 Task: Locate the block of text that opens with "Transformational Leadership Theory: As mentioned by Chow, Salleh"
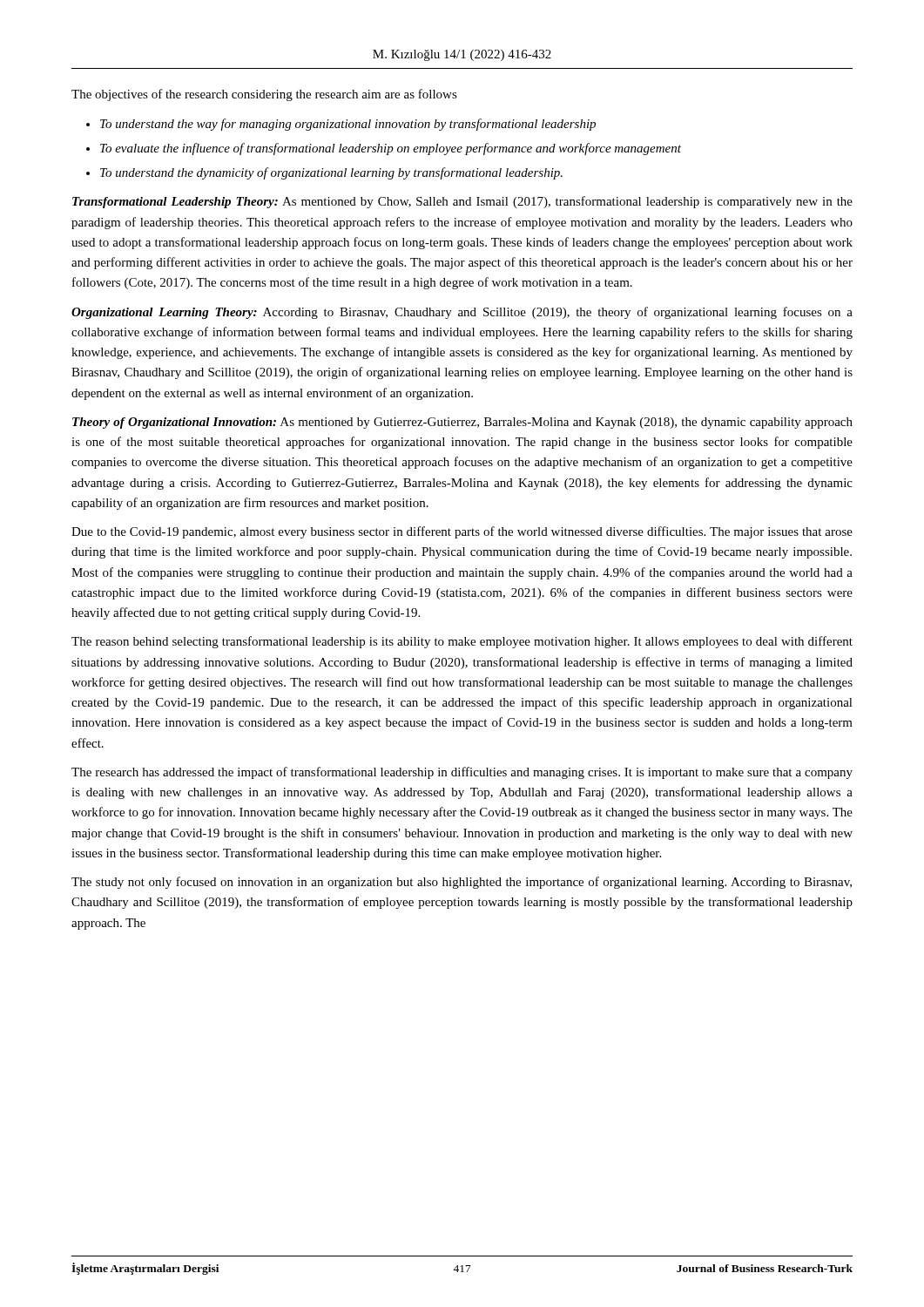point(462,243)
